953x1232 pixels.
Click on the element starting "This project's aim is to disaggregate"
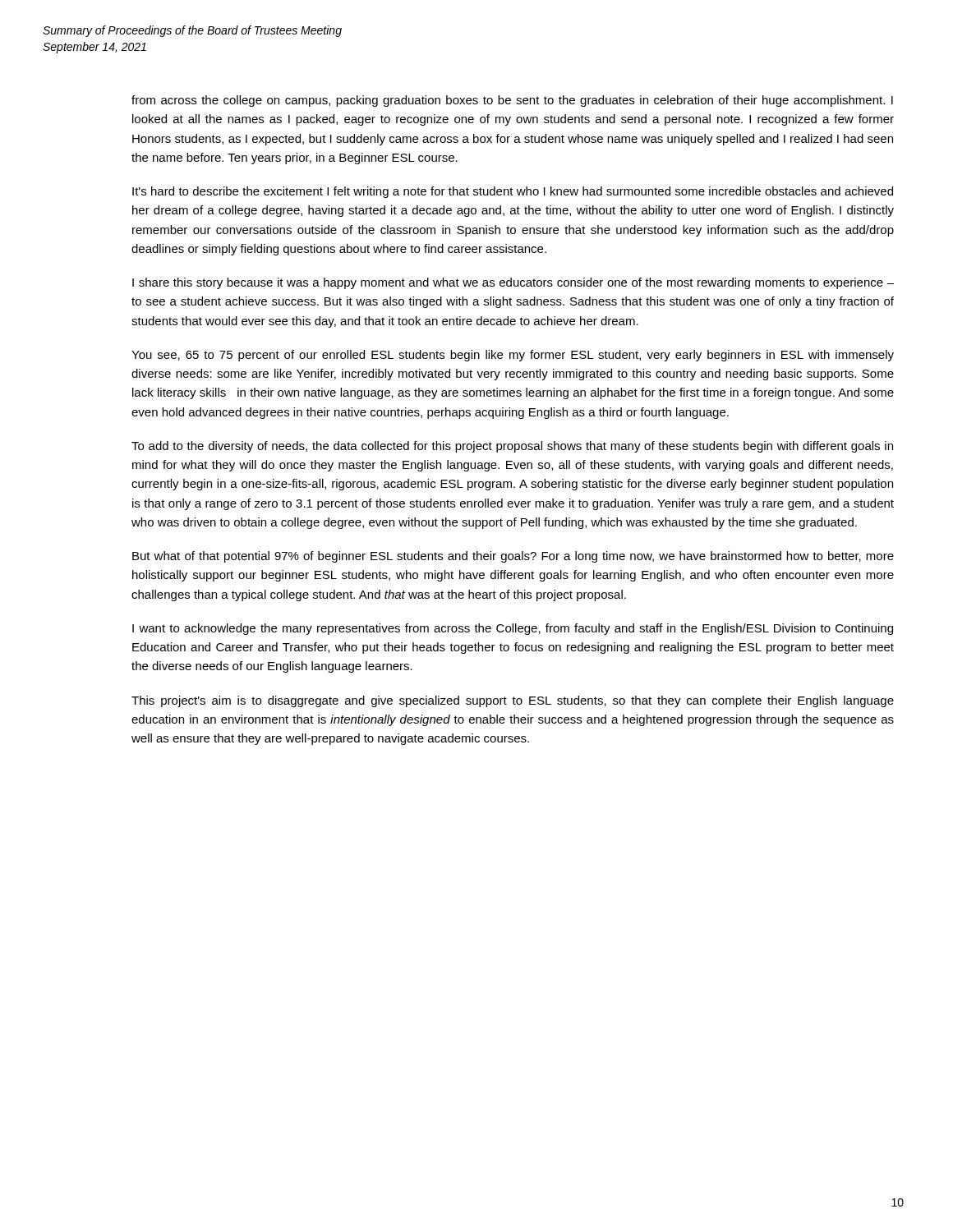pos(513,719)
